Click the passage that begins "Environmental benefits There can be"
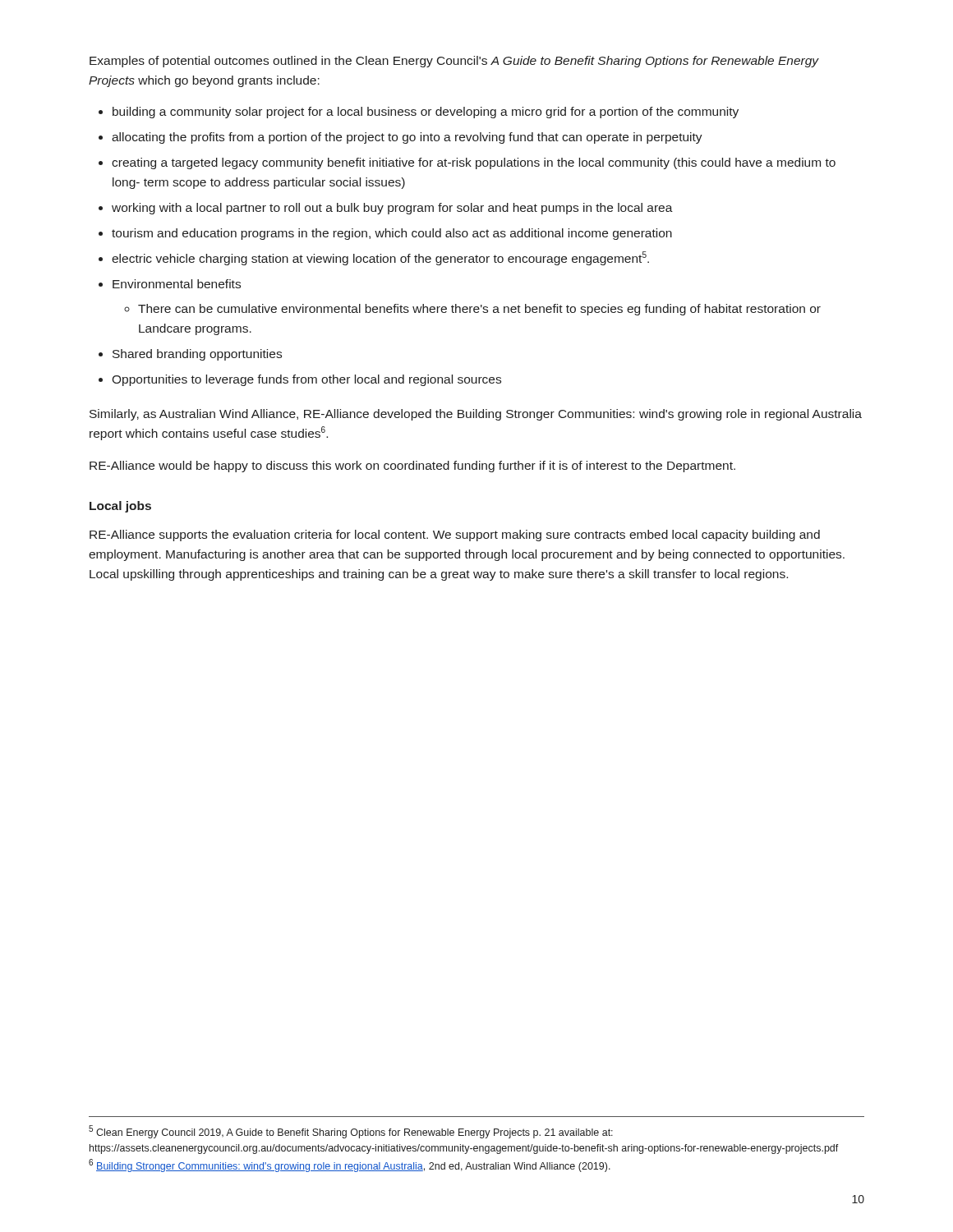The image size is (953, 1232). tap(488, 307)
